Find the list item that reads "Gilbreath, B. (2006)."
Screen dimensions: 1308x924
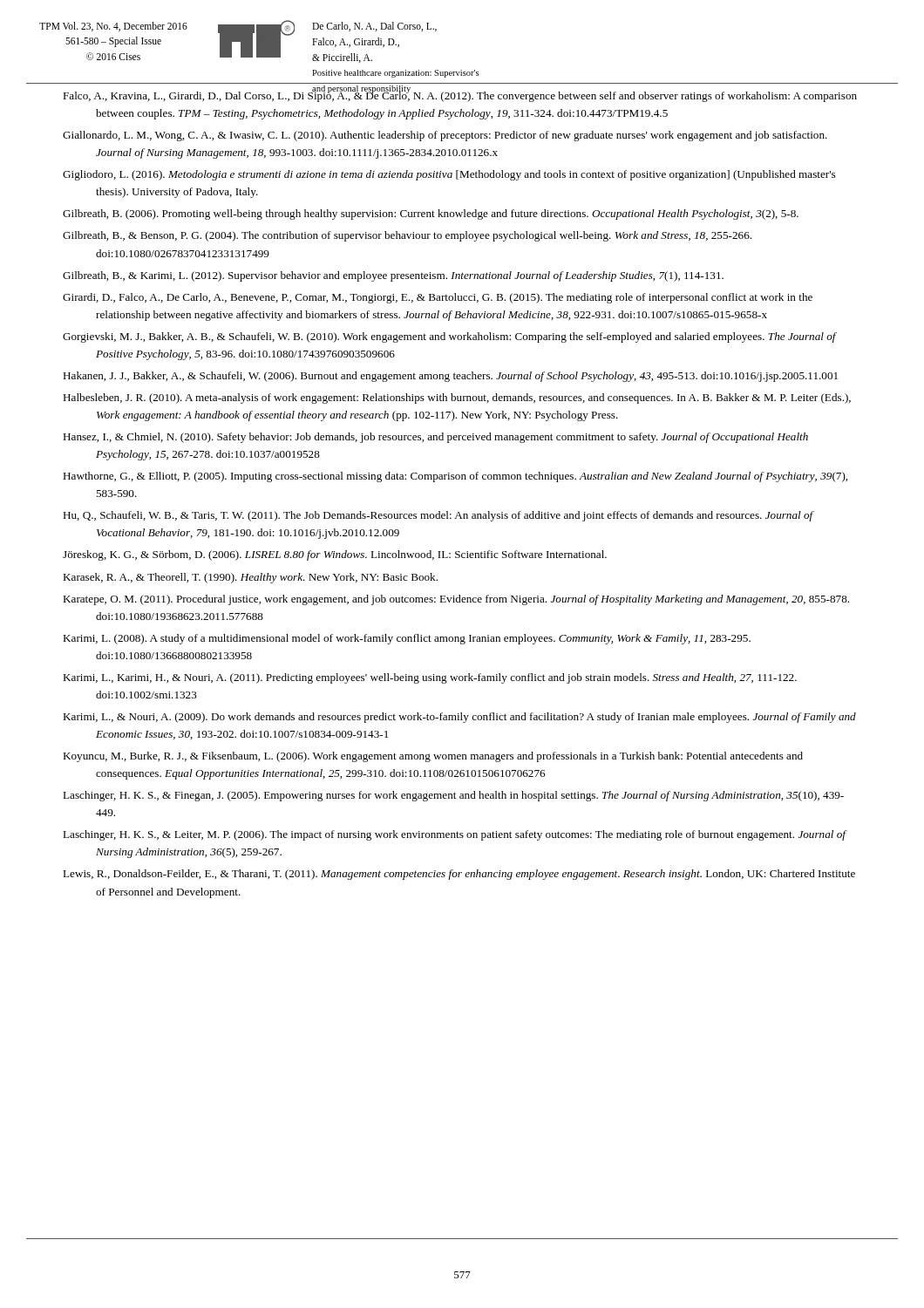coord(431,213)
